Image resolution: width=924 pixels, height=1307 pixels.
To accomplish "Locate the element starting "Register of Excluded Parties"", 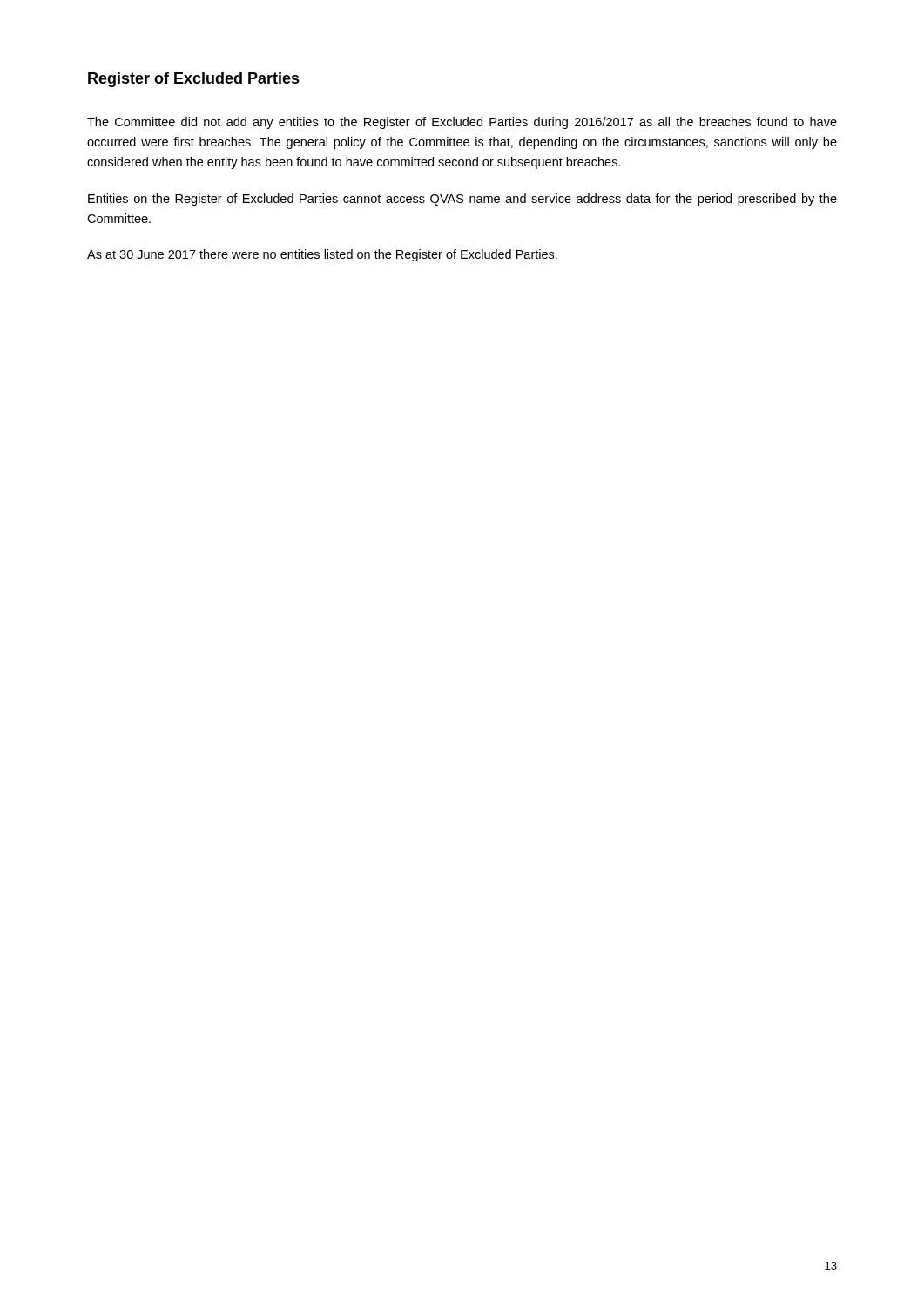I will click(193, 78).
